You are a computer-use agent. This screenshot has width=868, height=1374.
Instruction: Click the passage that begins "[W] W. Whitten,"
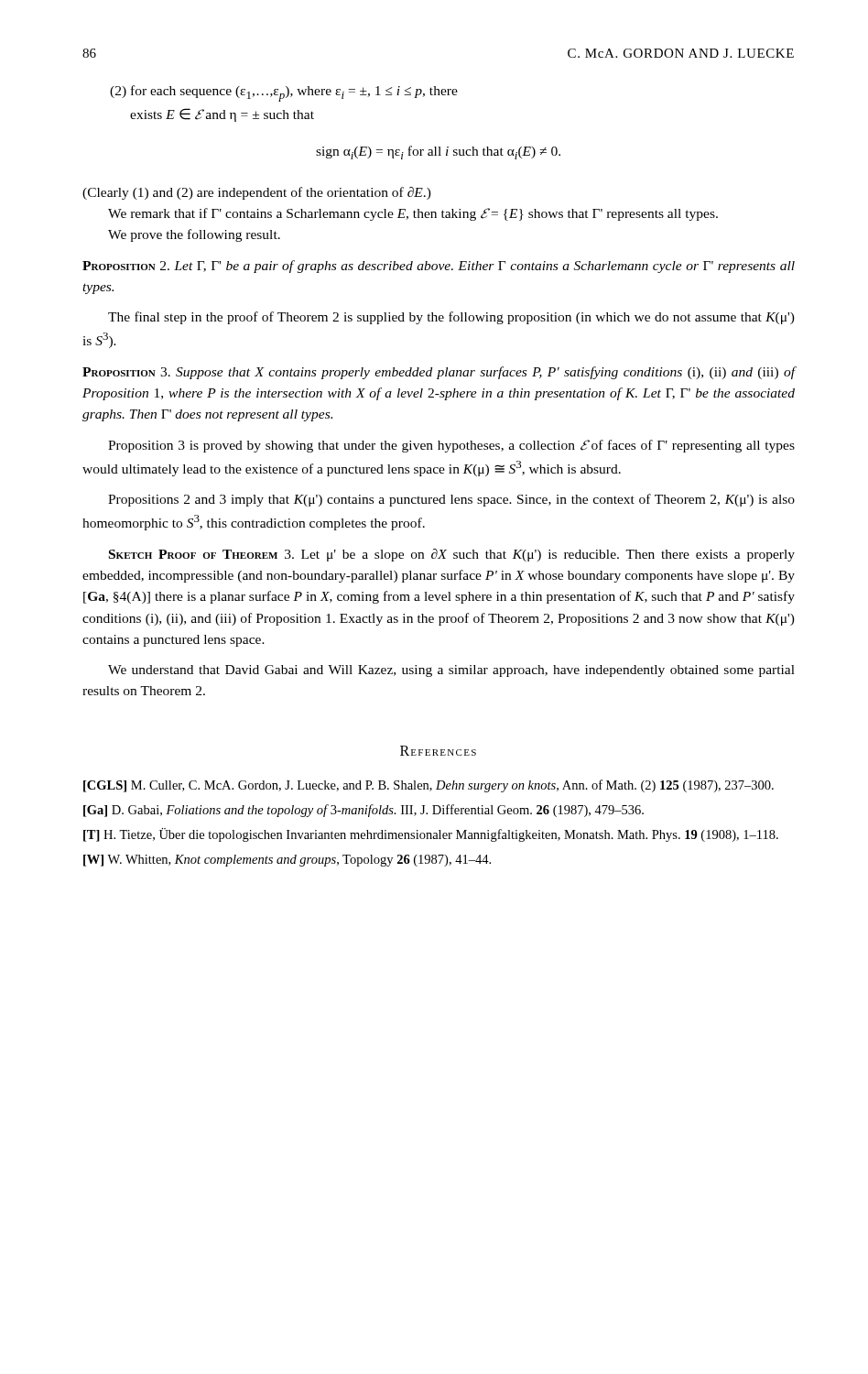click(287, 859)
